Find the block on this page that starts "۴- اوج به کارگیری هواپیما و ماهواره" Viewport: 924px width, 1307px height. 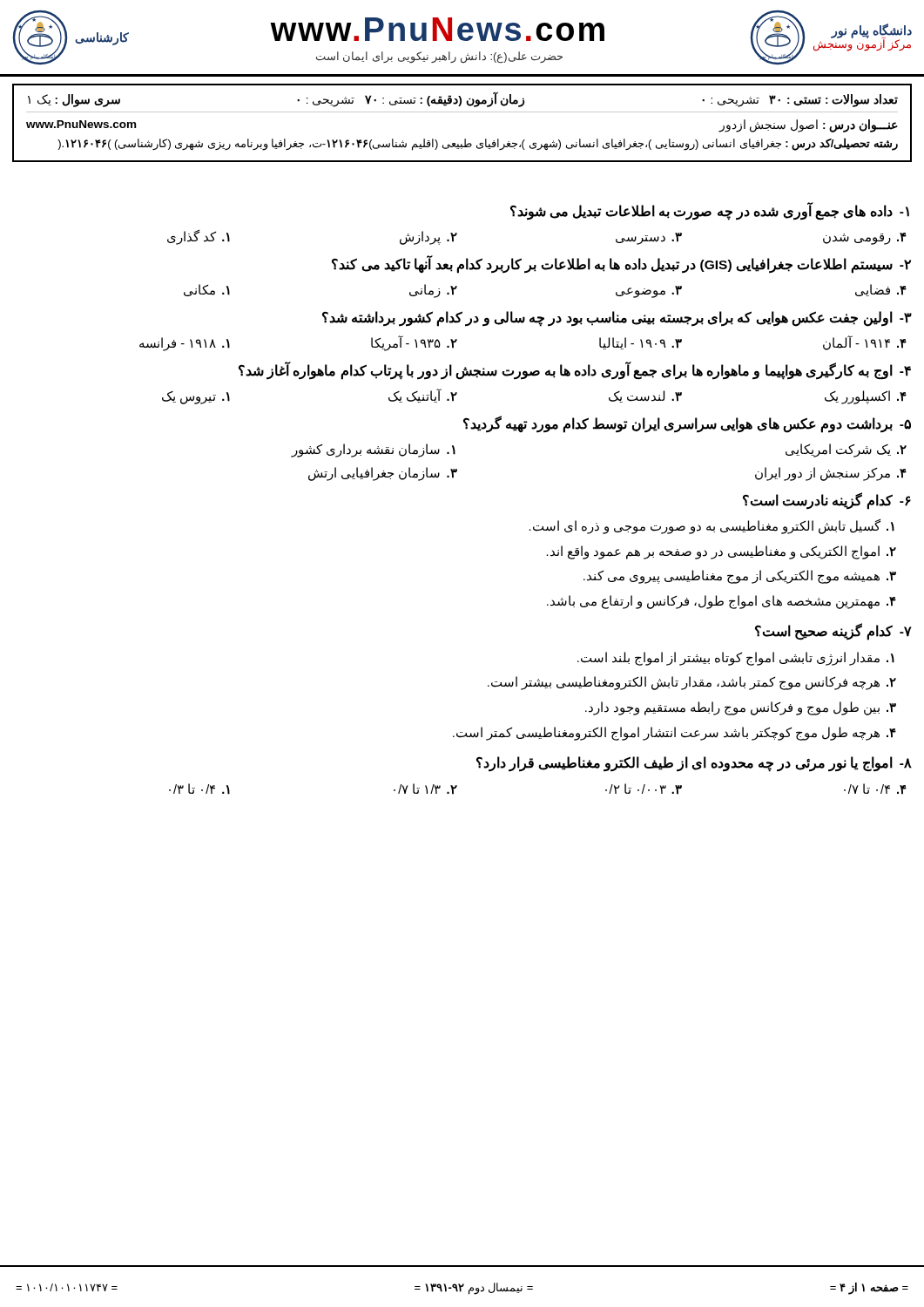click(462, 384)
